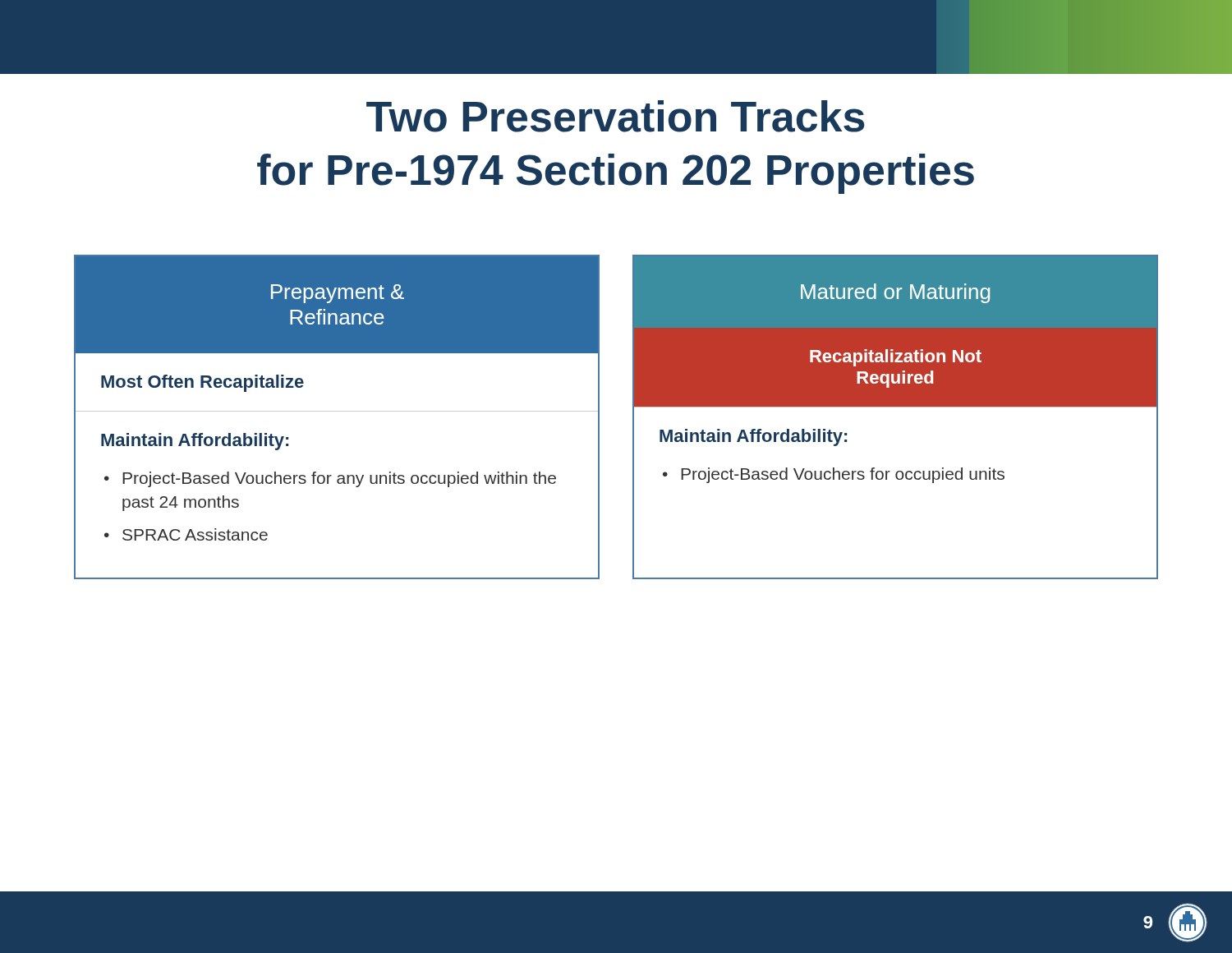Image resolution: width=1232 pixels, height=953 pixels.
Task: Locate the text containing "Most Often Recapitalize"
Action: (202, 382)
